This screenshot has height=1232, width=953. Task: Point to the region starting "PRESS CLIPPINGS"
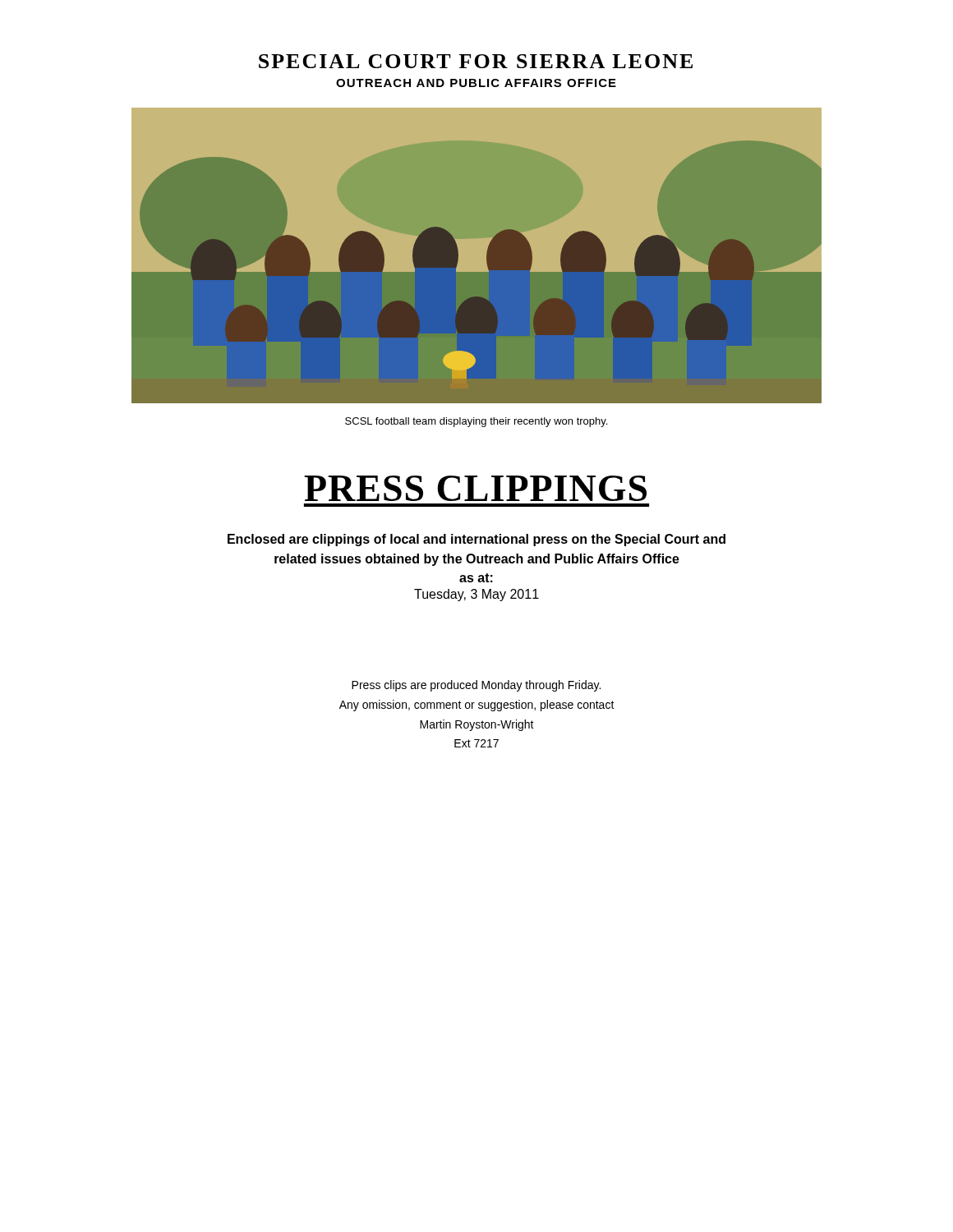[476, 488]
